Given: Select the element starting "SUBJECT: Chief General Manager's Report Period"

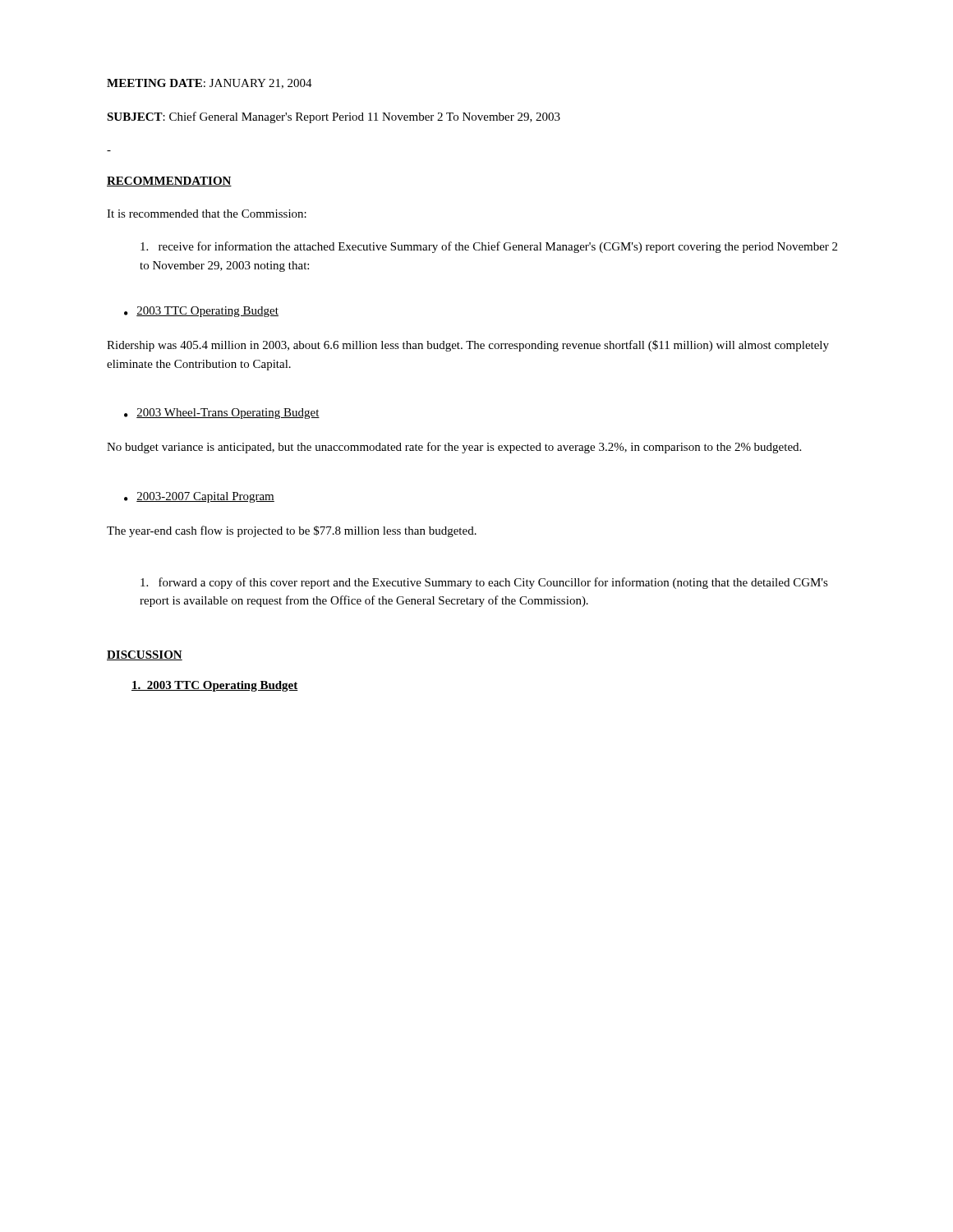Looking at the screenshot, I should pyautogui.click(x=476, y=116).
